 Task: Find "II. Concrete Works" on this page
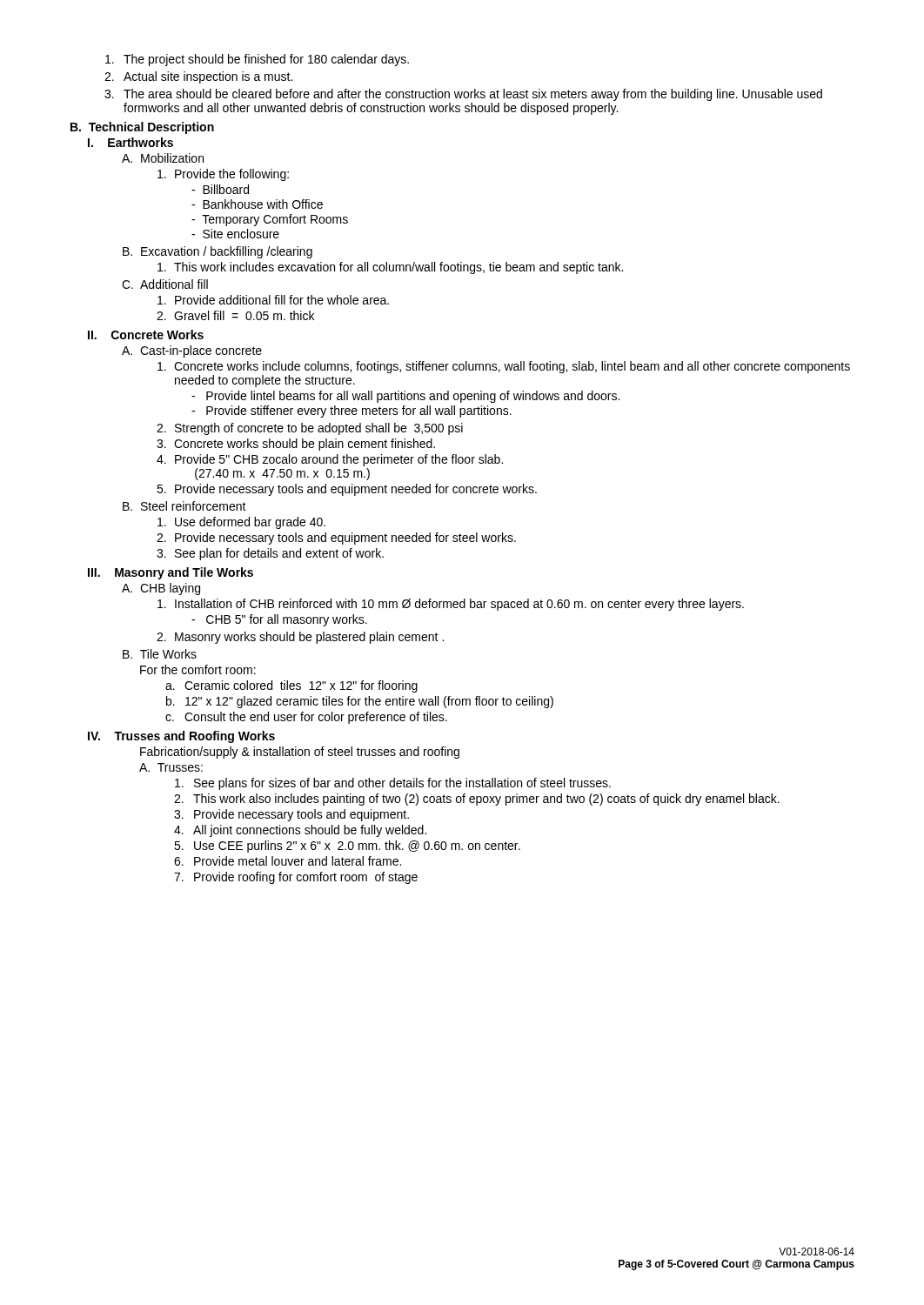(145, 335)
